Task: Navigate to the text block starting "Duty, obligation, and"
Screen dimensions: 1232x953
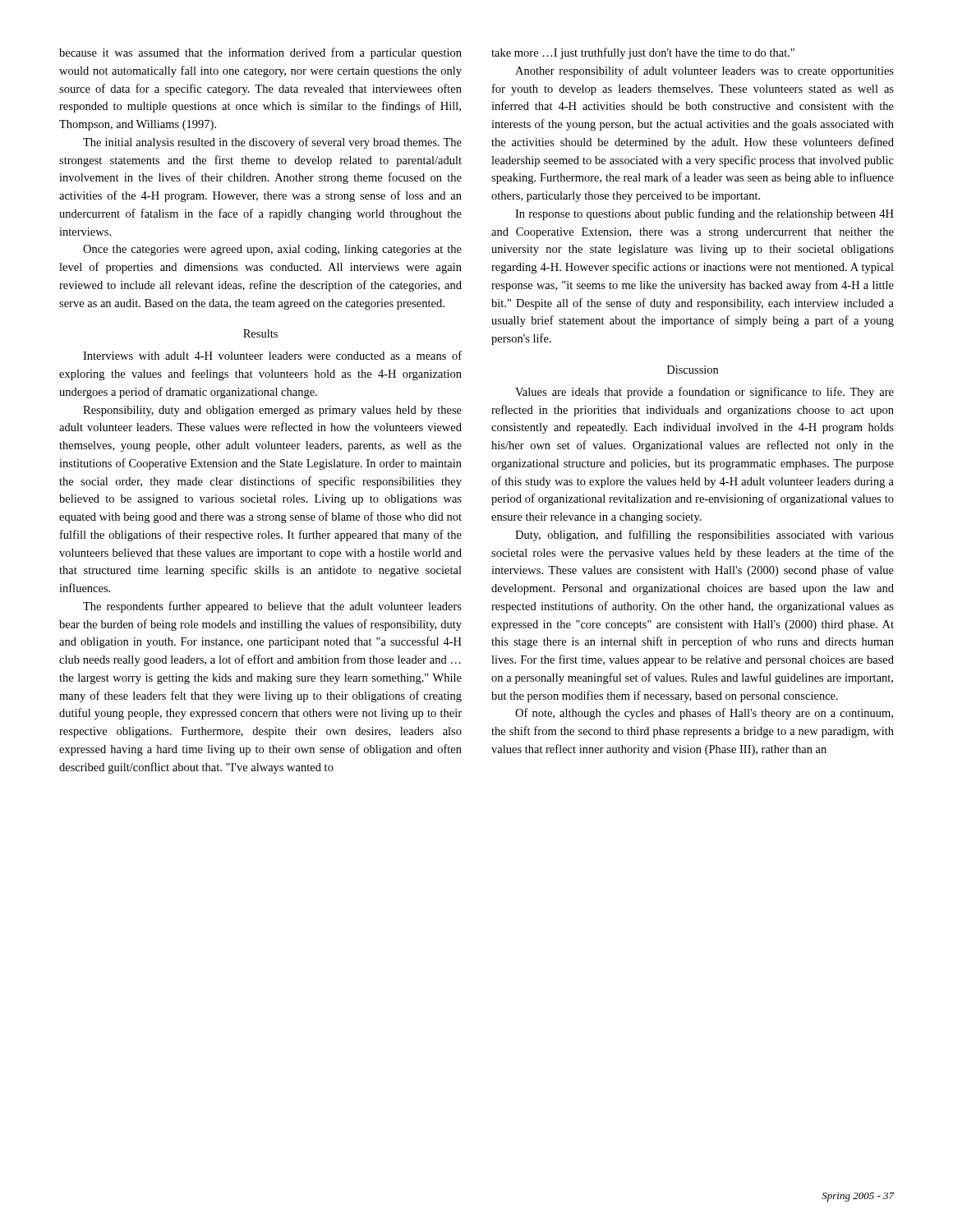Action: tap(693, 616)
